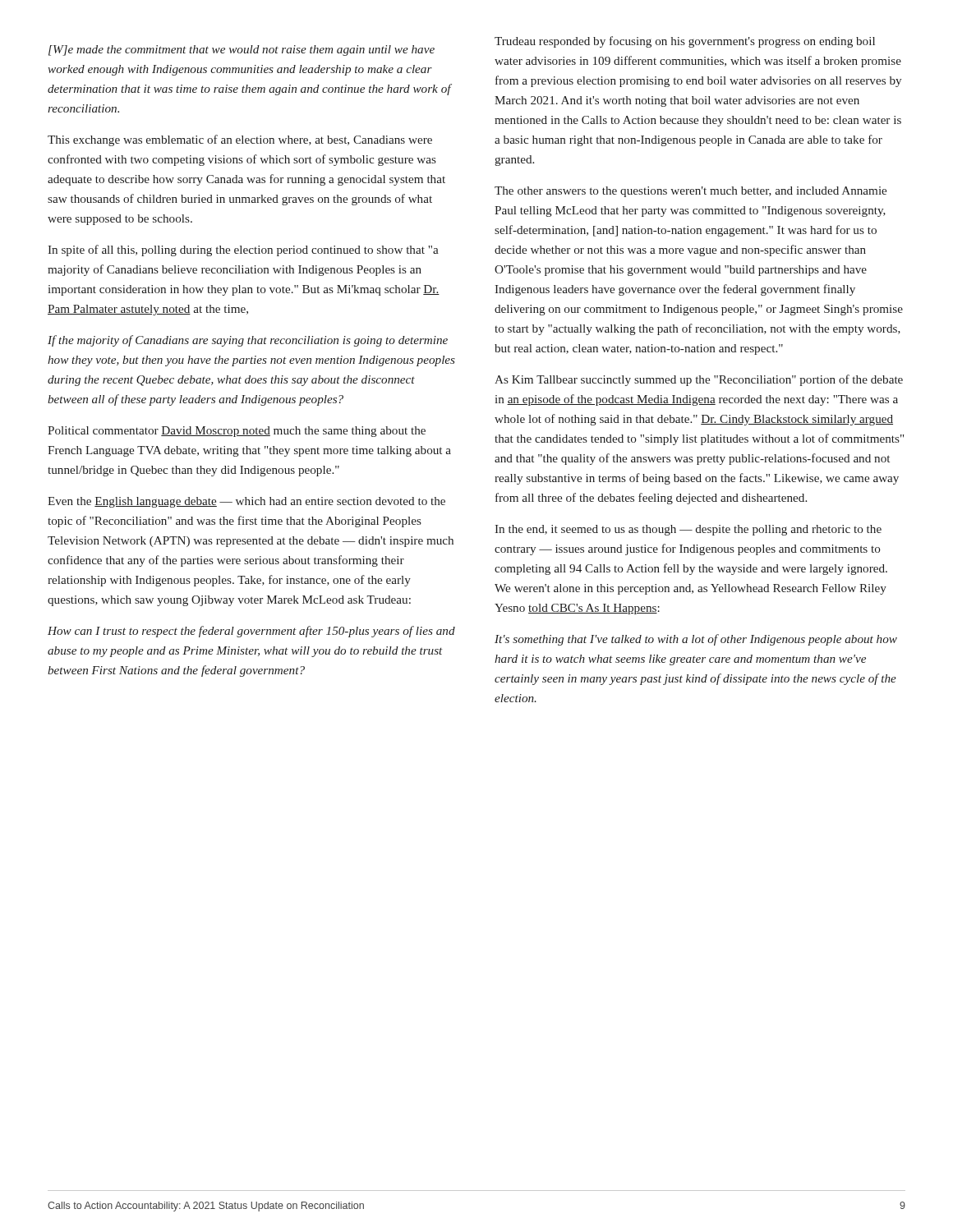Viewport: 953px width, 1232px height.
Task: Find the text block that reads "If the majority of Canadians are"
Action: [253, 370]
